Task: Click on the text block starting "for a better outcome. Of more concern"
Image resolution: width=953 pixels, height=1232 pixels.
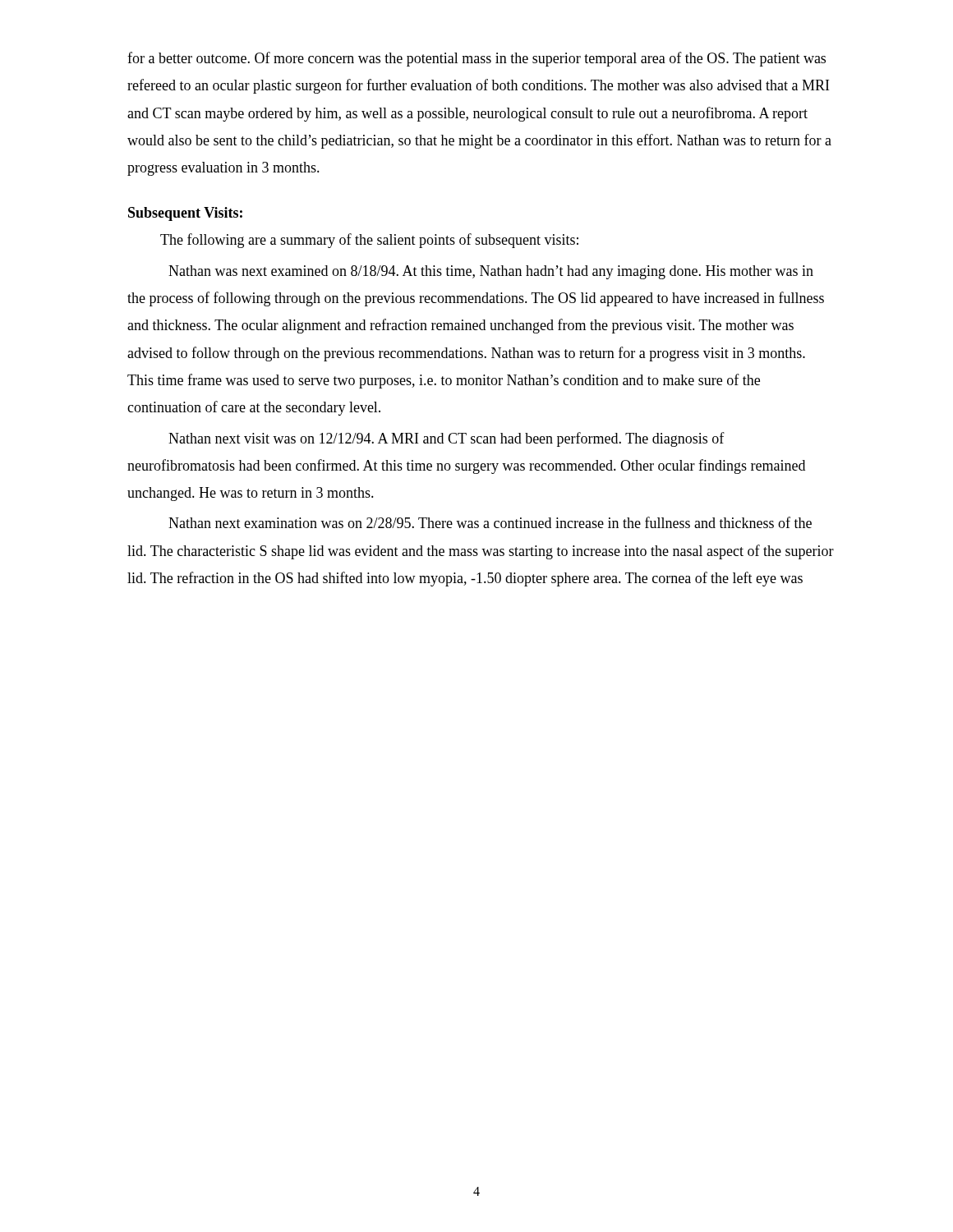Action: 479,113
